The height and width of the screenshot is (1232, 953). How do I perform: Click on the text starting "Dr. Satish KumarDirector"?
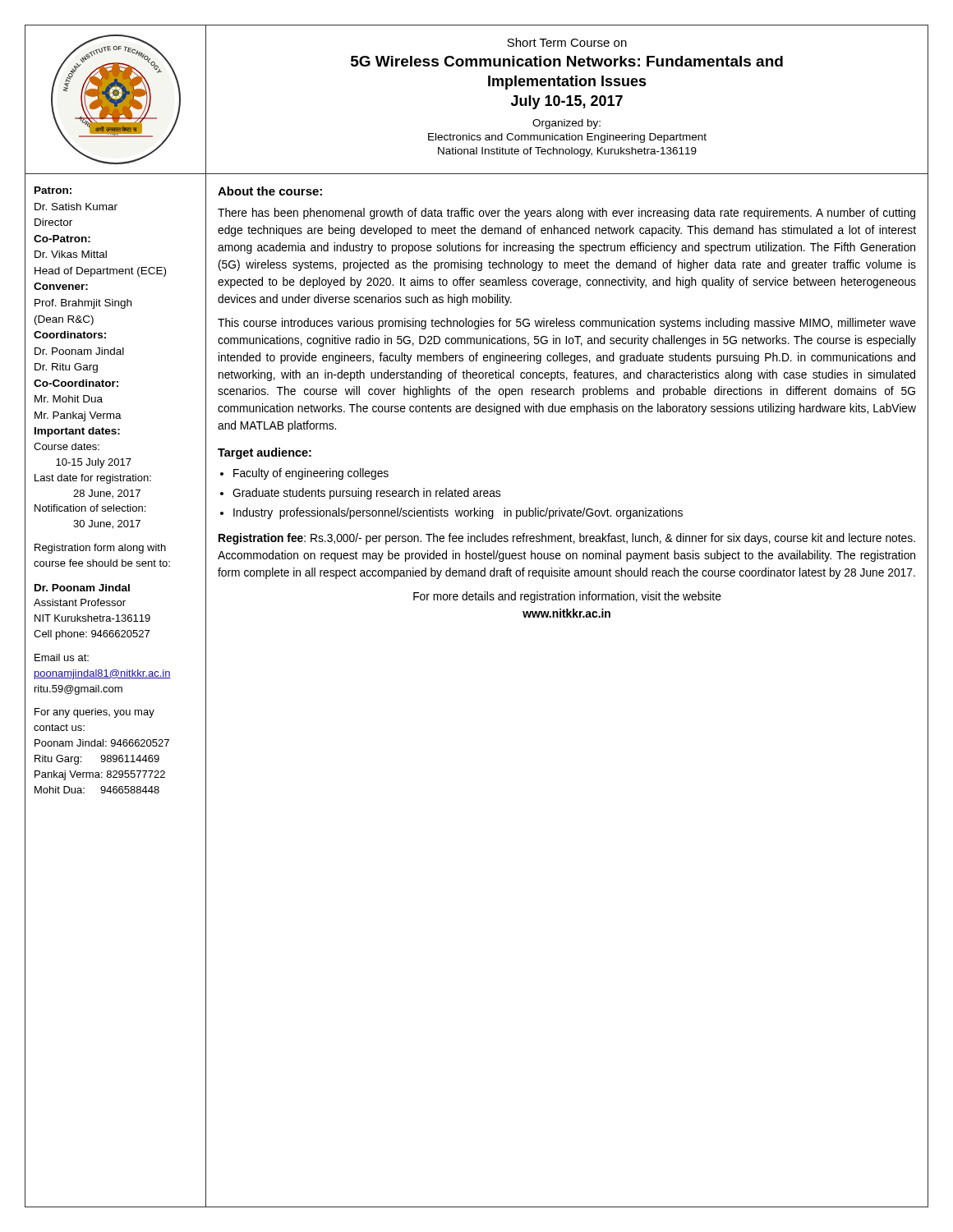click(76, 214)
